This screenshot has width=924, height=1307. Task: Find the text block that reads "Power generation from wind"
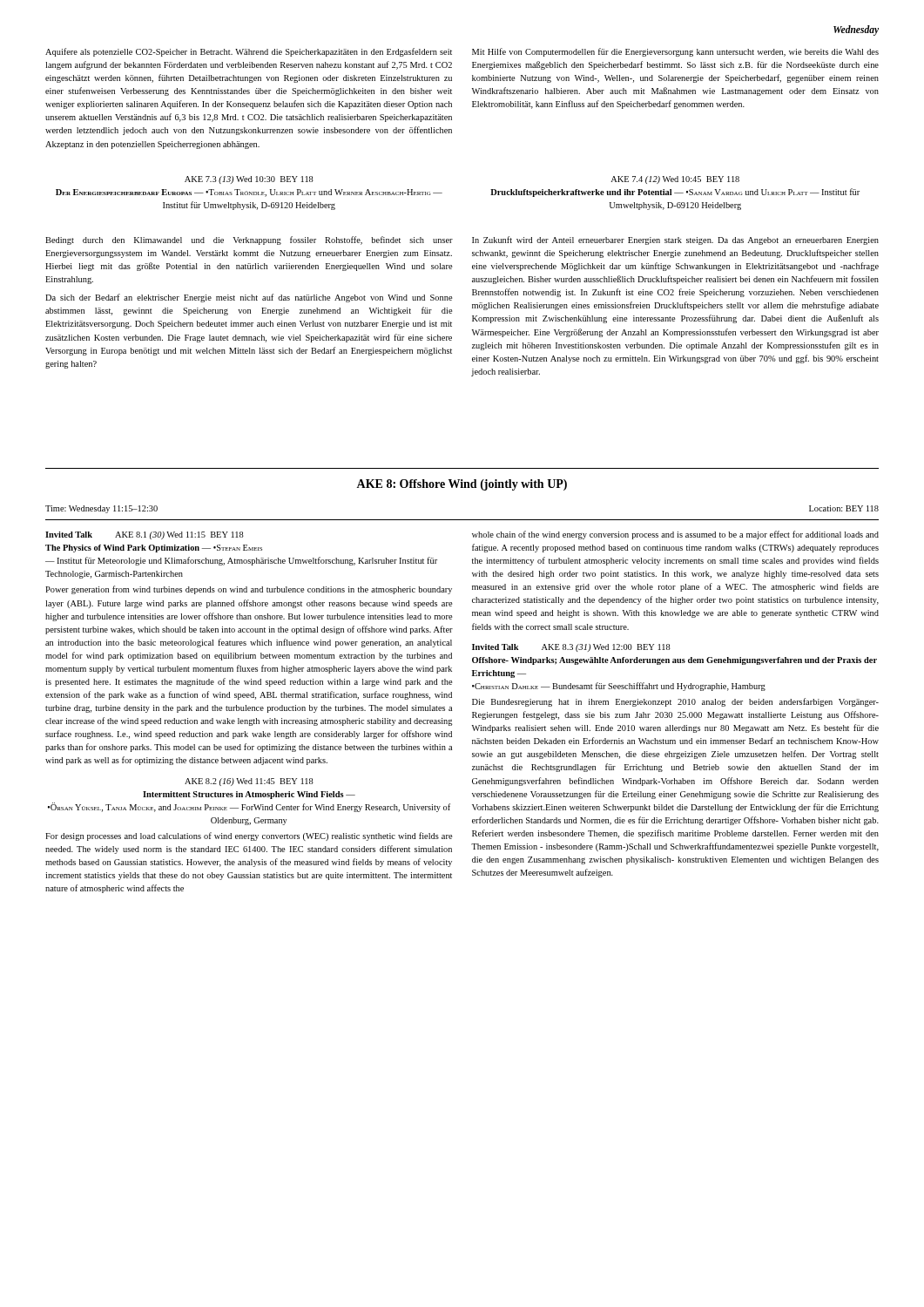click(249, 675)
